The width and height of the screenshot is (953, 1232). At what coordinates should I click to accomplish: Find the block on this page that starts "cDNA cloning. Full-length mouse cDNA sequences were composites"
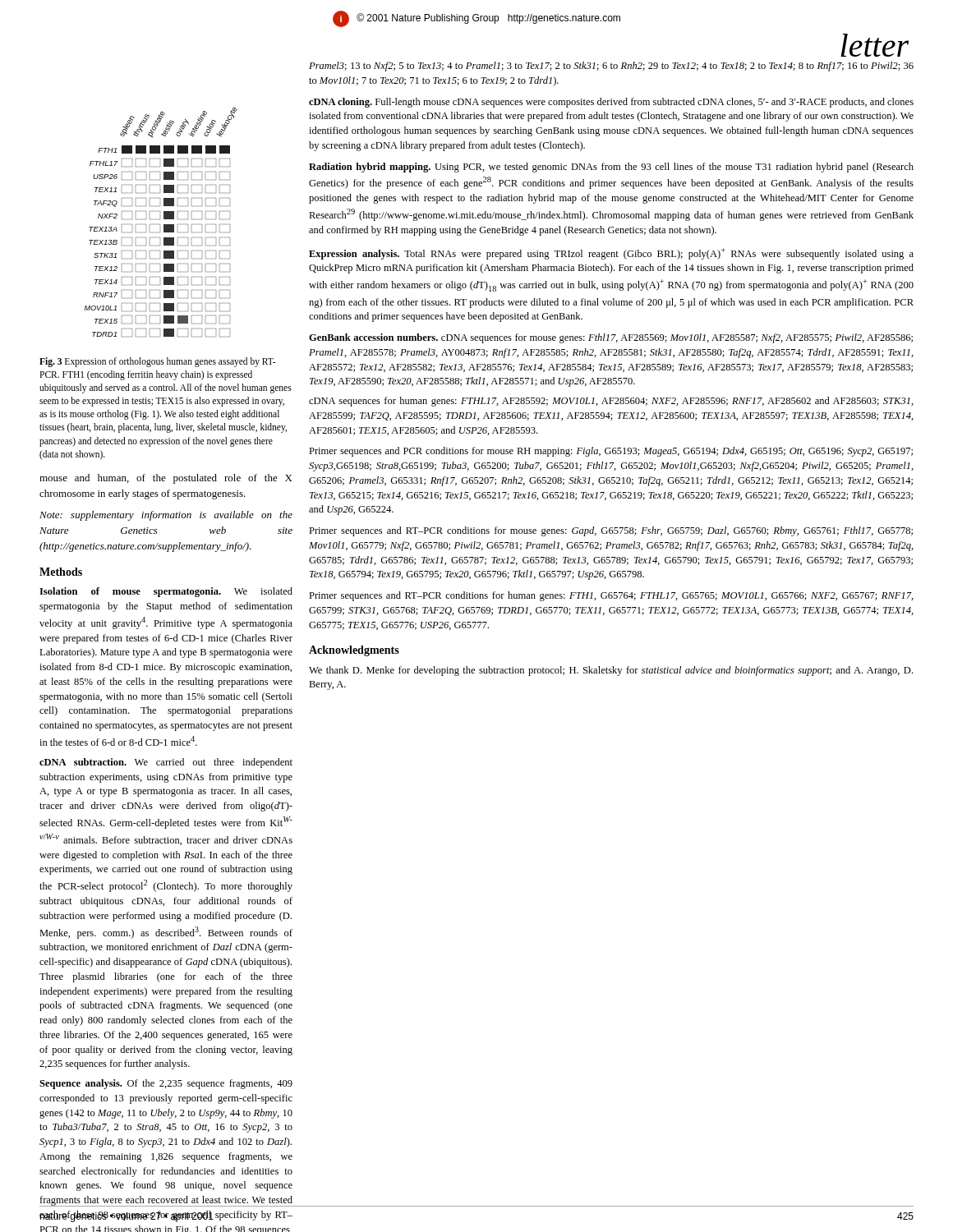[611, 123]
